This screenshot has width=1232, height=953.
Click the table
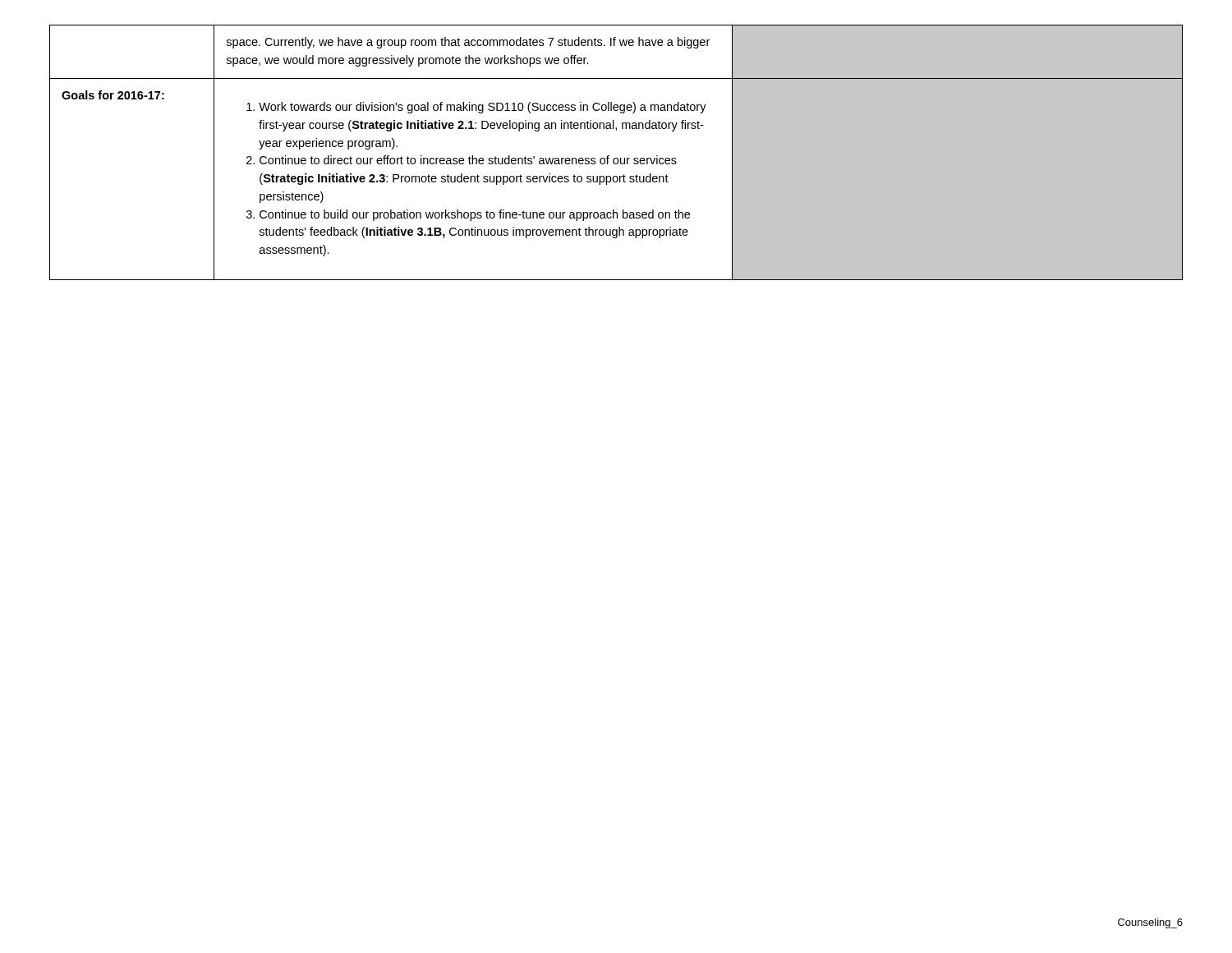pos(616,153)
